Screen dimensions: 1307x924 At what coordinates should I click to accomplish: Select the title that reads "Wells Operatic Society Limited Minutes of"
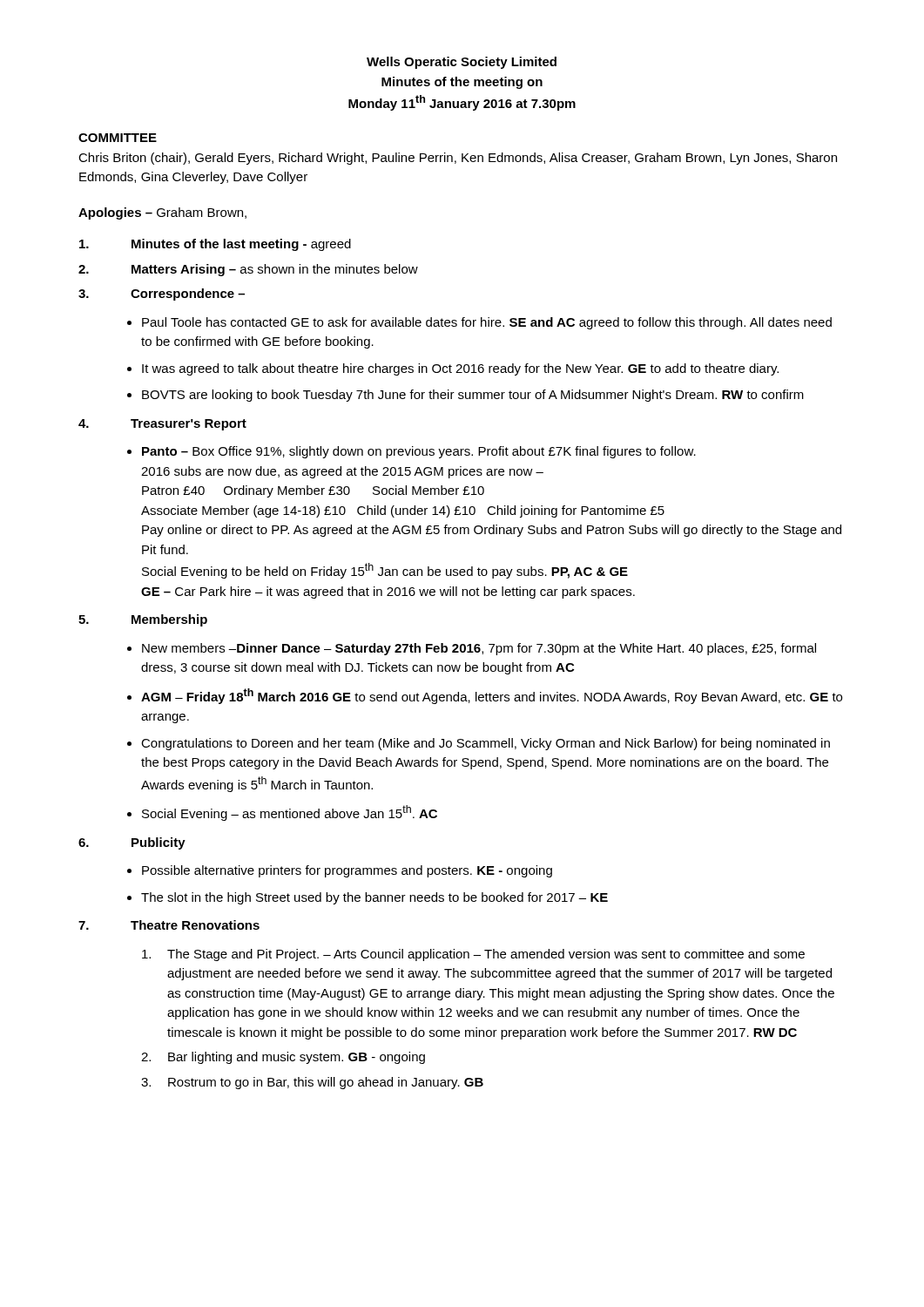pyautogui.click(x=462, y=83)
